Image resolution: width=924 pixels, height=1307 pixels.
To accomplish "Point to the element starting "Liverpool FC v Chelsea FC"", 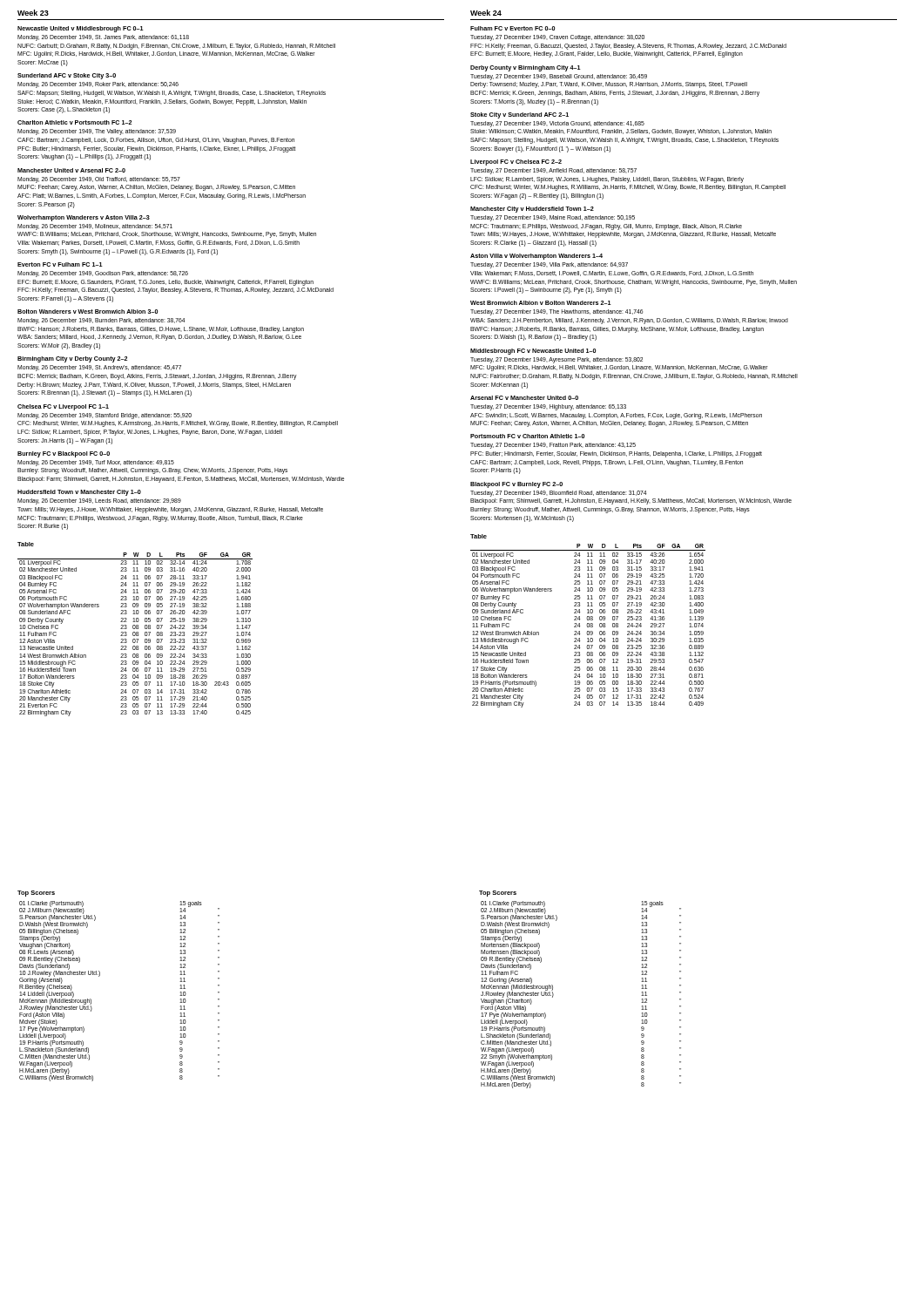I will [684, 179].
